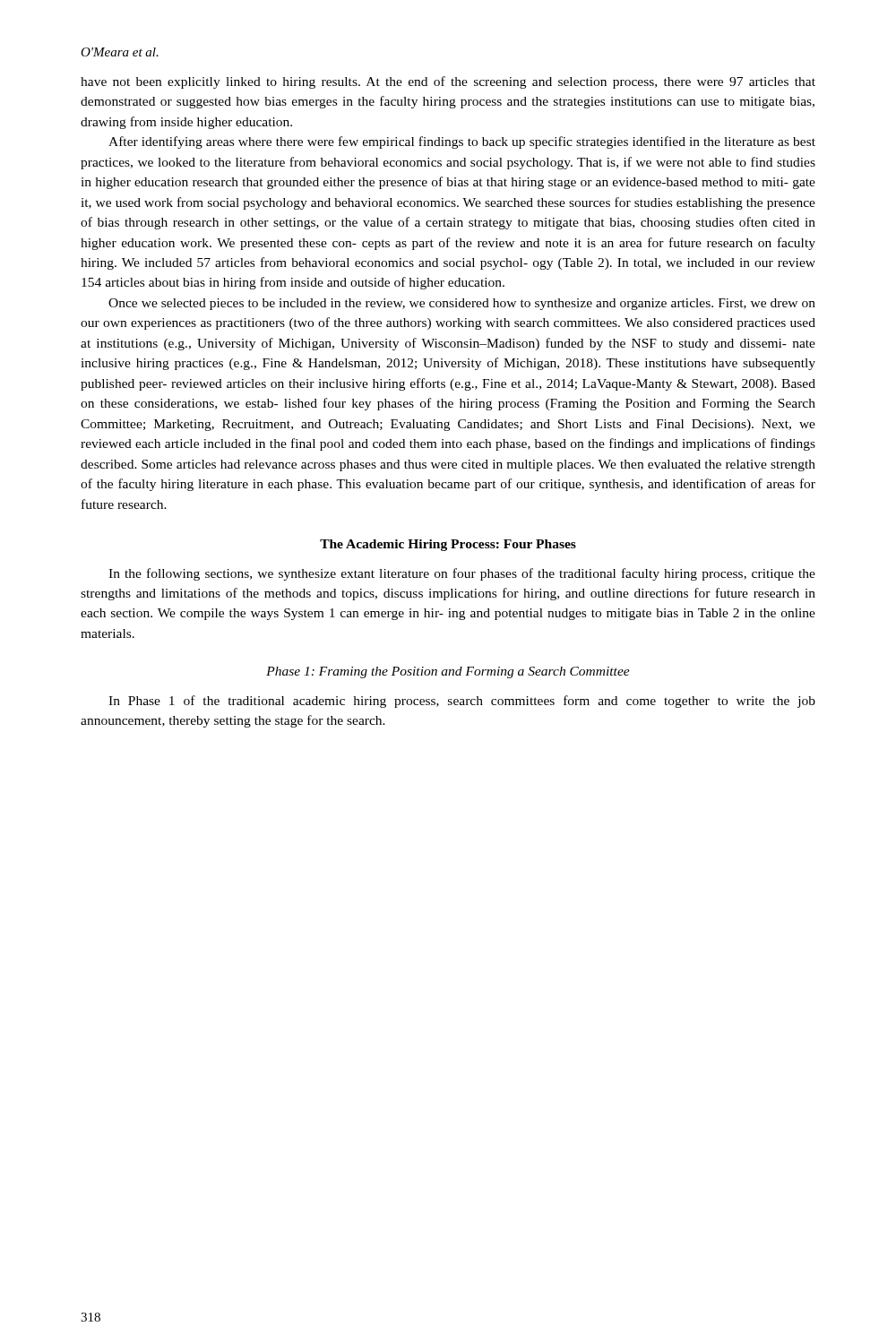This screenshot has width=896, height=1344.
Task: Point to the passage starting "The Academic Hiring Process: Four Phases"
Action: click(x=448, y=543)
